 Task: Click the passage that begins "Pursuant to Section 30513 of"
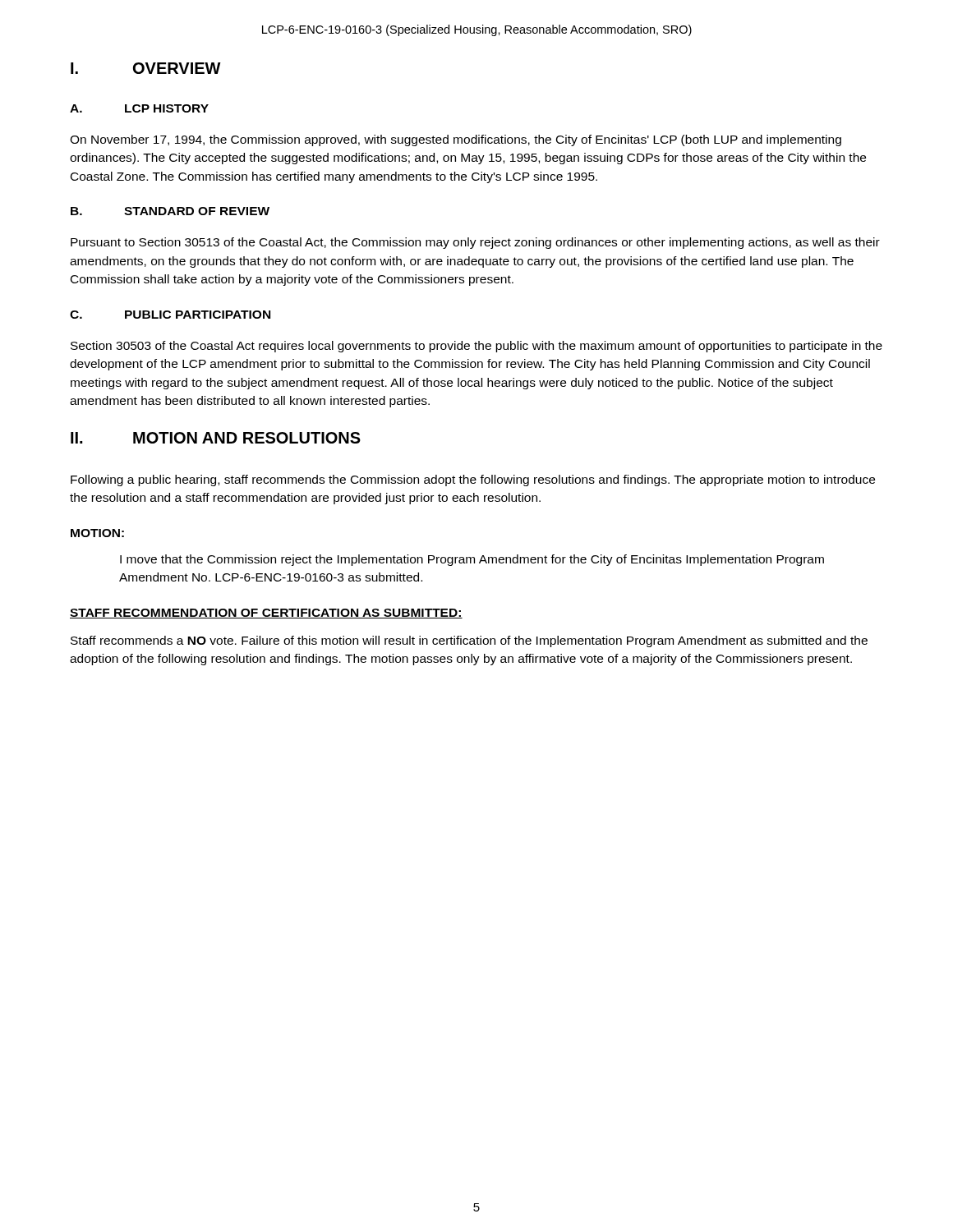tap(475, 261)
